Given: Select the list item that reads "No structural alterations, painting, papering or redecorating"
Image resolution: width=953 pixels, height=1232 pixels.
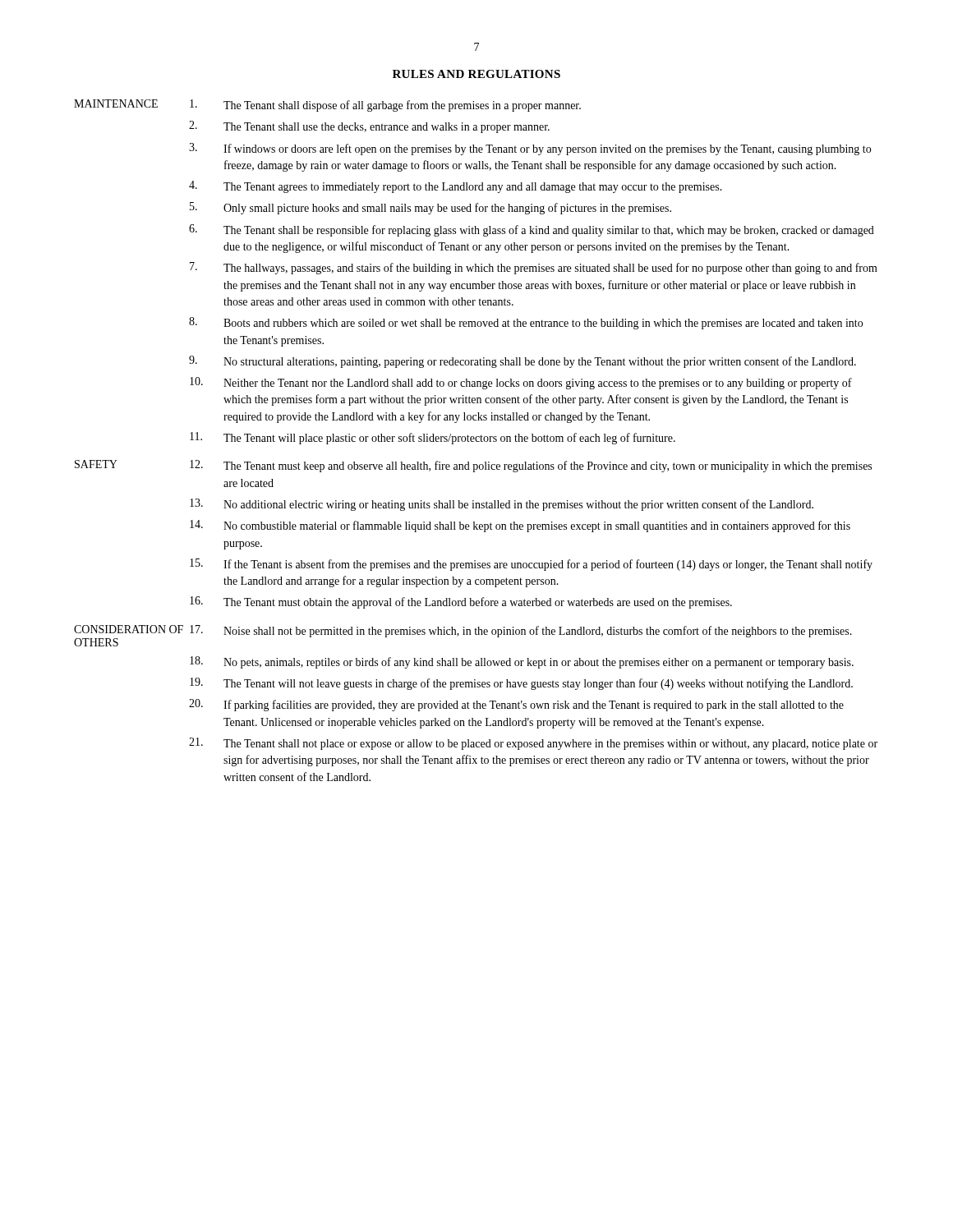Looking at the screenshot, I should click(x=540, y=362).
